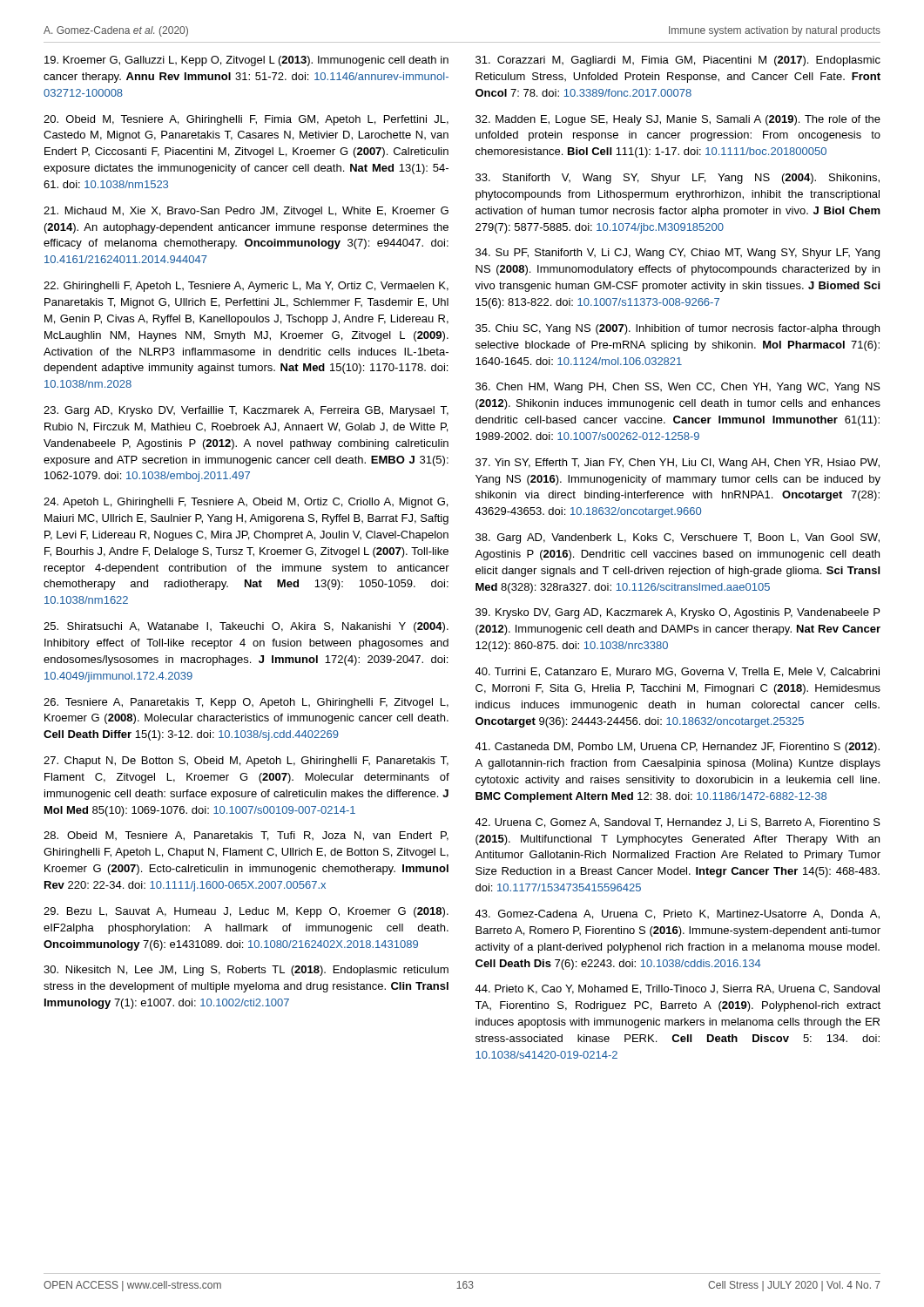Find the text block containing "Staniforth V, Wang SY, Shyur"
924x1307 pixels.
tap(678, 202)
